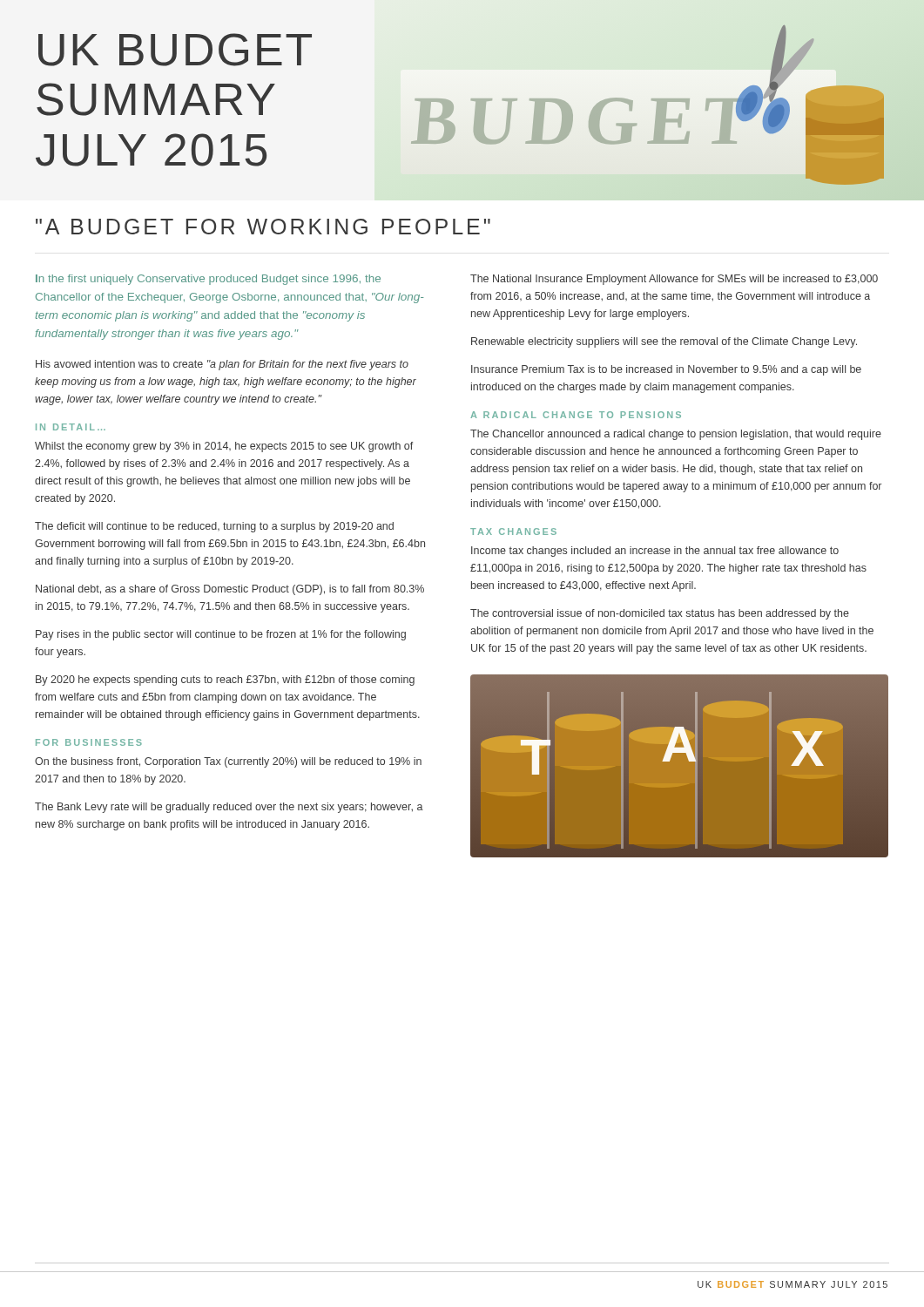Click on the section header that reads "TAX CHANGES"
Screen dimensions: 1307x924
coord(514,532)
